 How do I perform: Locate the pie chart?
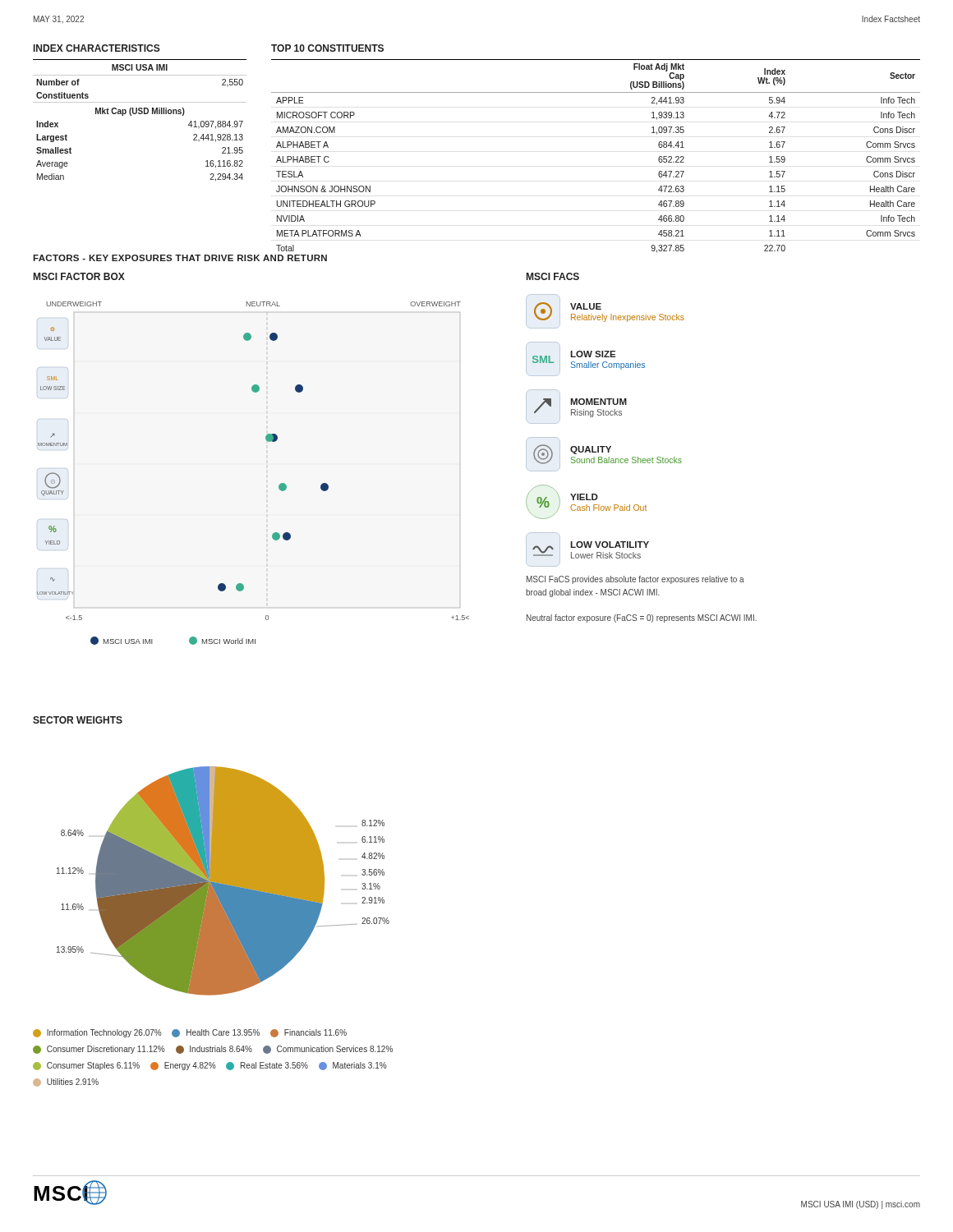click(263, 877)
